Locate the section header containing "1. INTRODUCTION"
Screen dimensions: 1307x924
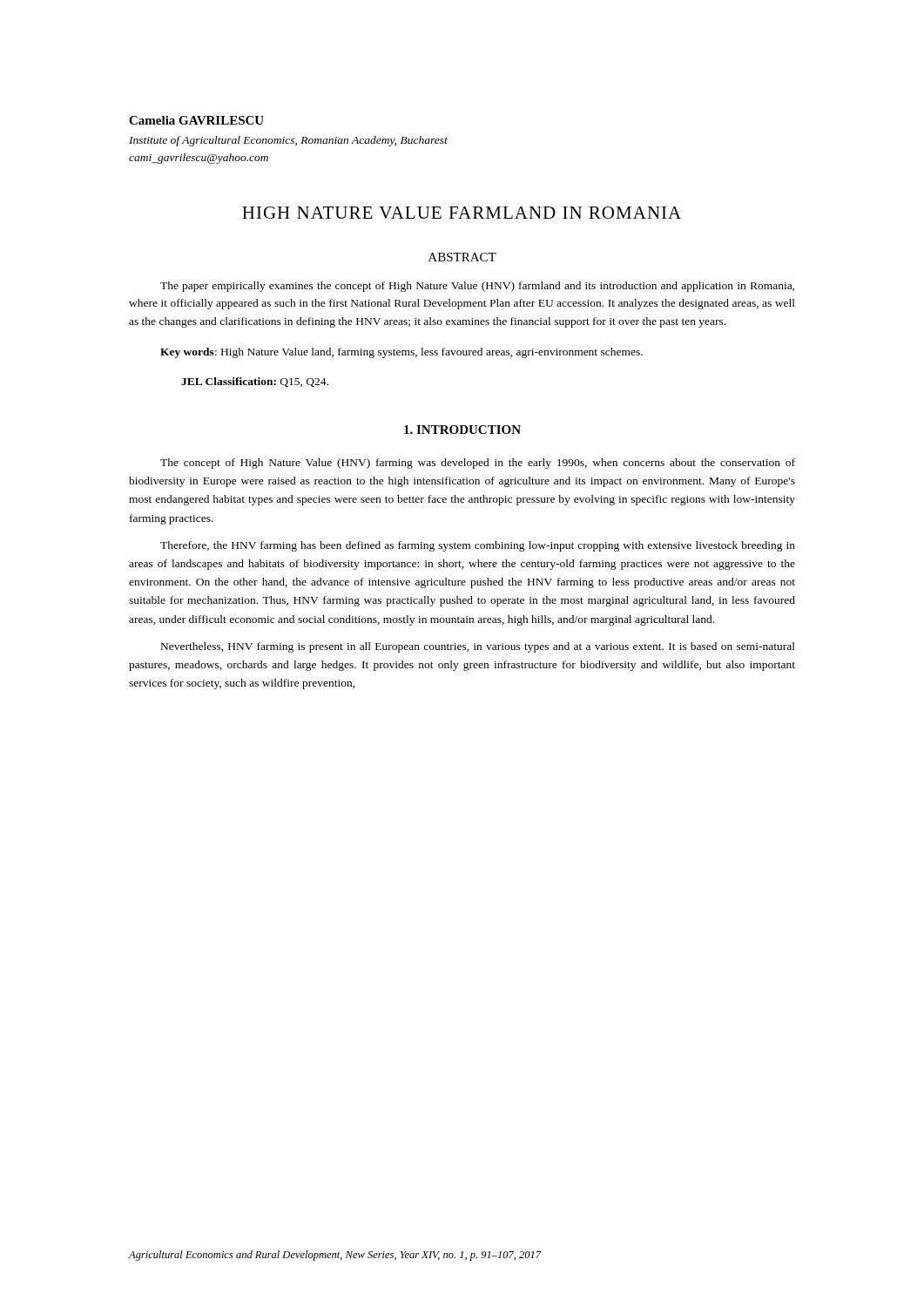pyautogui.click(x=462, y=430)
